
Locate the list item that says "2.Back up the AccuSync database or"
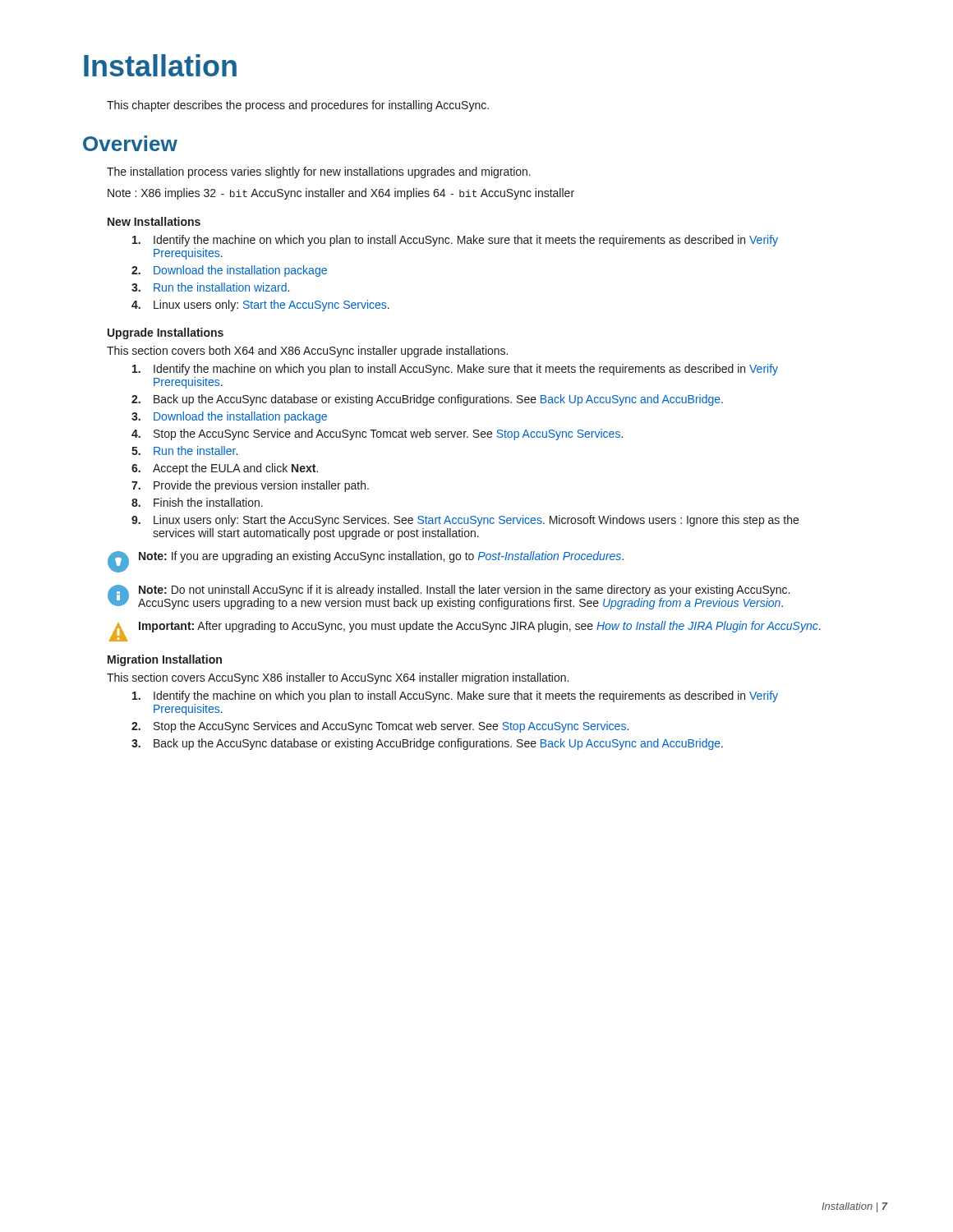coord(476,399)
